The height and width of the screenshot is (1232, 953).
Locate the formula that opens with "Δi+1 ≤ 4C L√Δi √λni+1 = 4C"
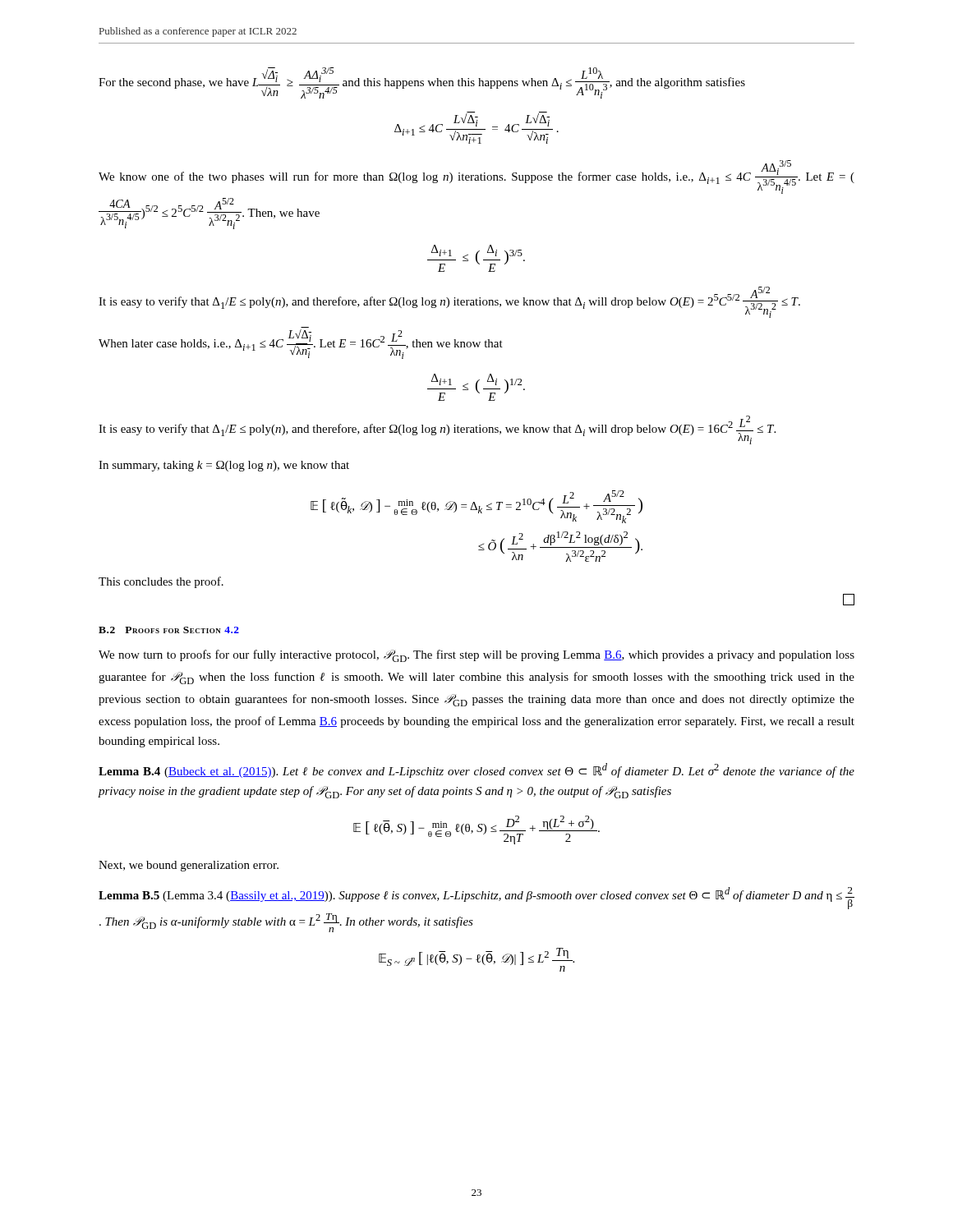[476, 129]
